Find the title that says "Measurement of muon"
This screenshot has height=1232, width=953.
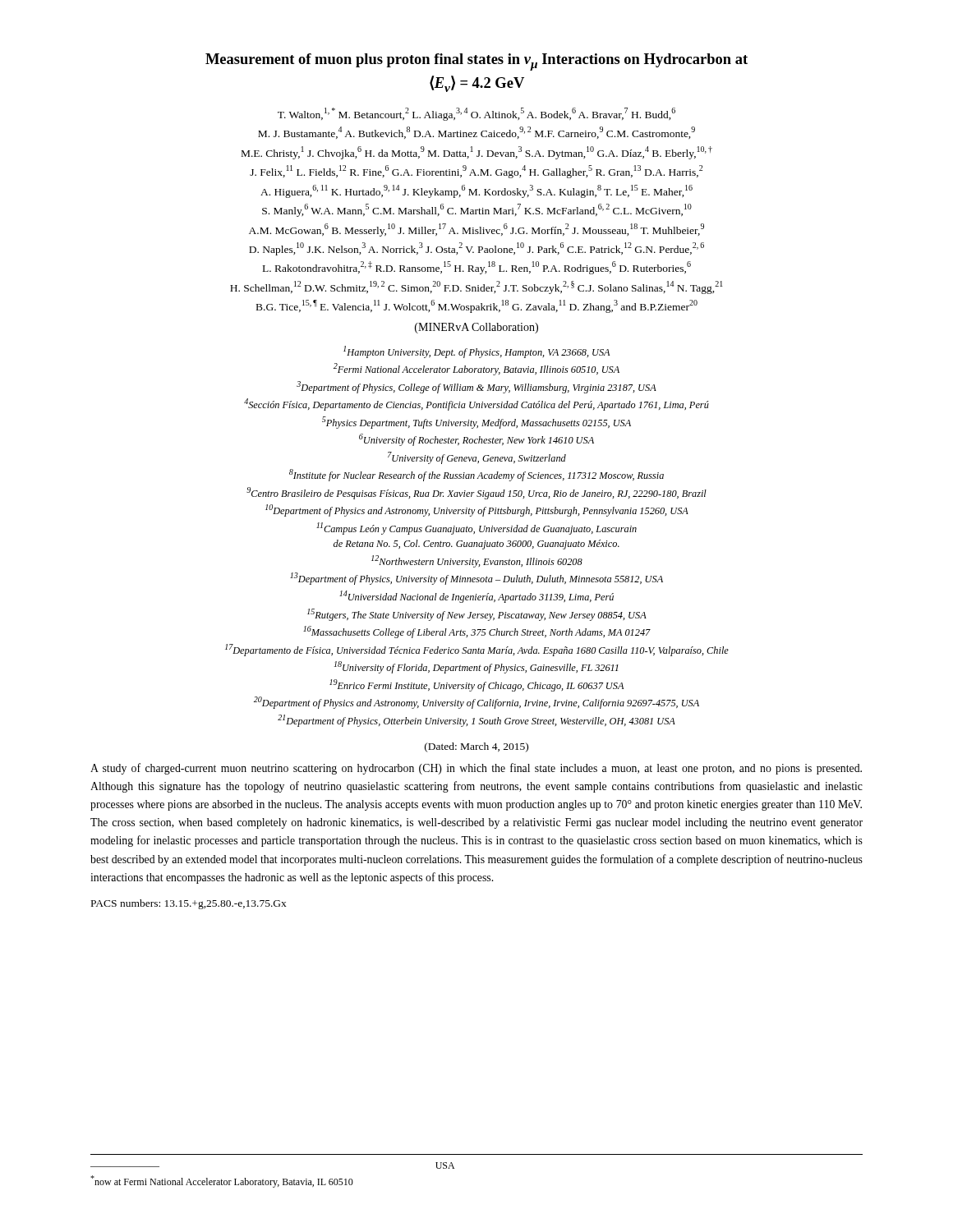[x=476, y=73]
